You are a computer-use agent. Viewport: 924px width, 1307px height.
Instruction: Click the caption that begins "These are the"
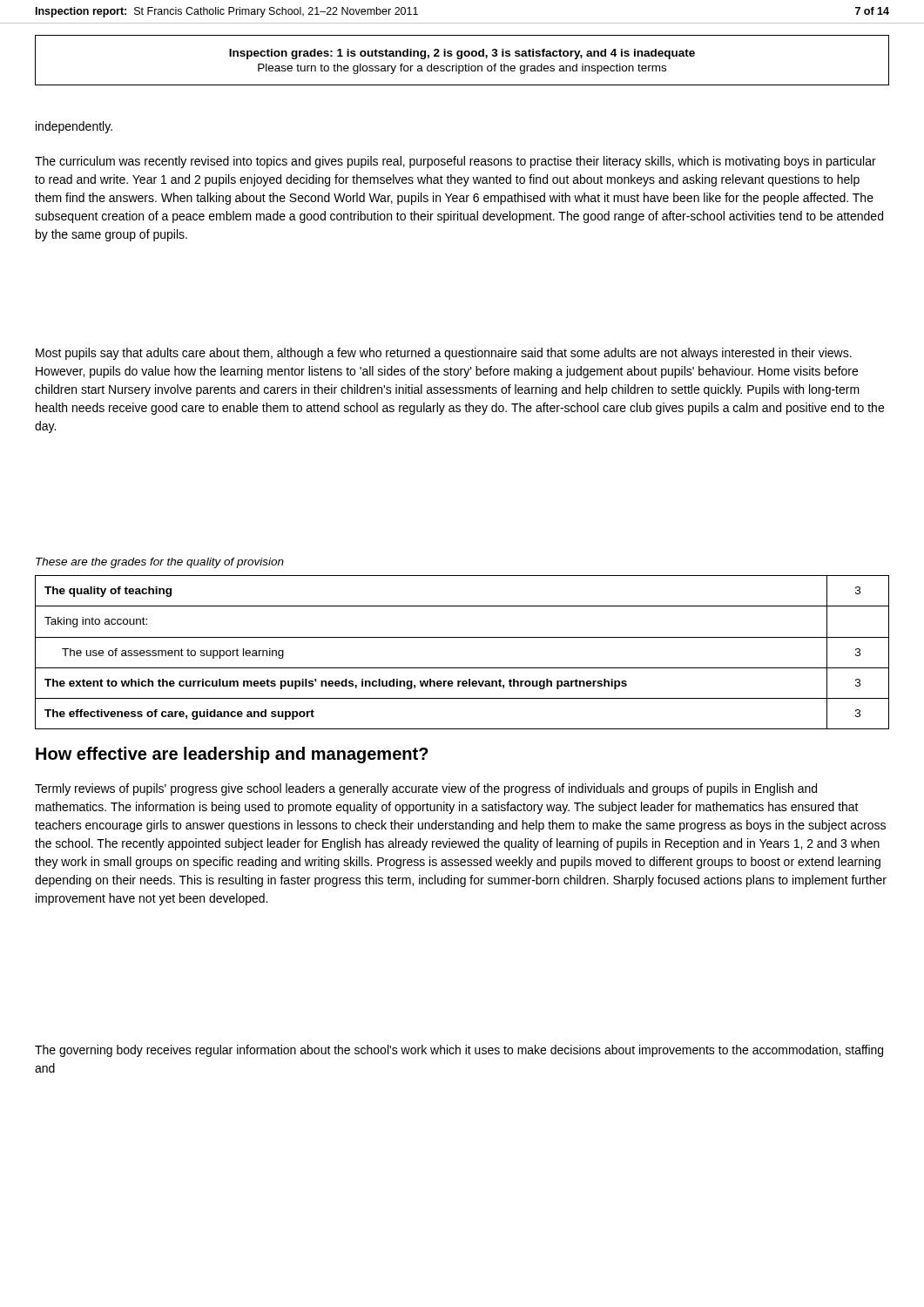159,562
